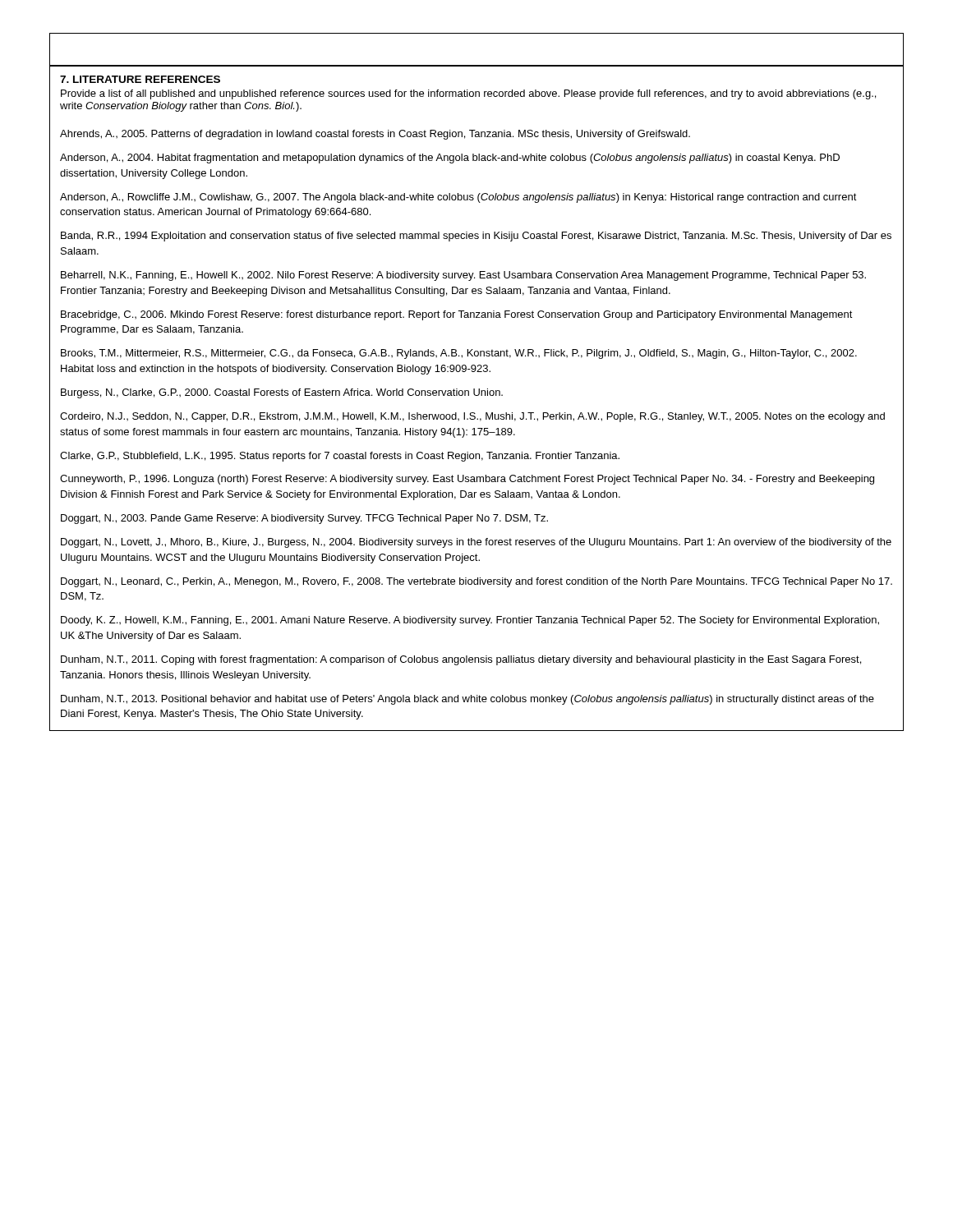The width and height of the screenshot is (953, 1232).
Task: Point to the region starting "Doggart, N., 2003. Pande Game Reserve: A"
Action: (304, 518)
